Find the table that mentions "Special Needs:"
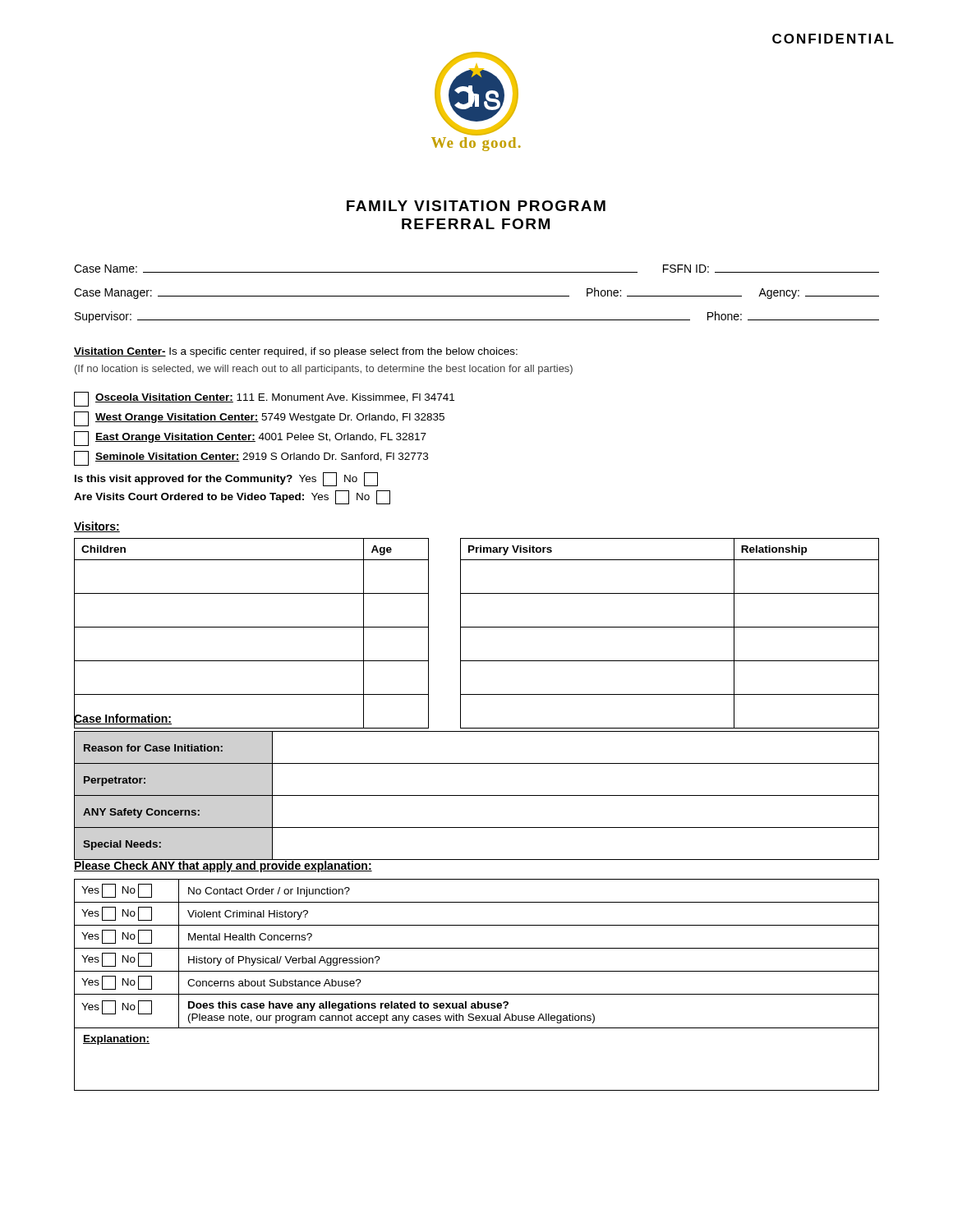 (x=476, y=795)
